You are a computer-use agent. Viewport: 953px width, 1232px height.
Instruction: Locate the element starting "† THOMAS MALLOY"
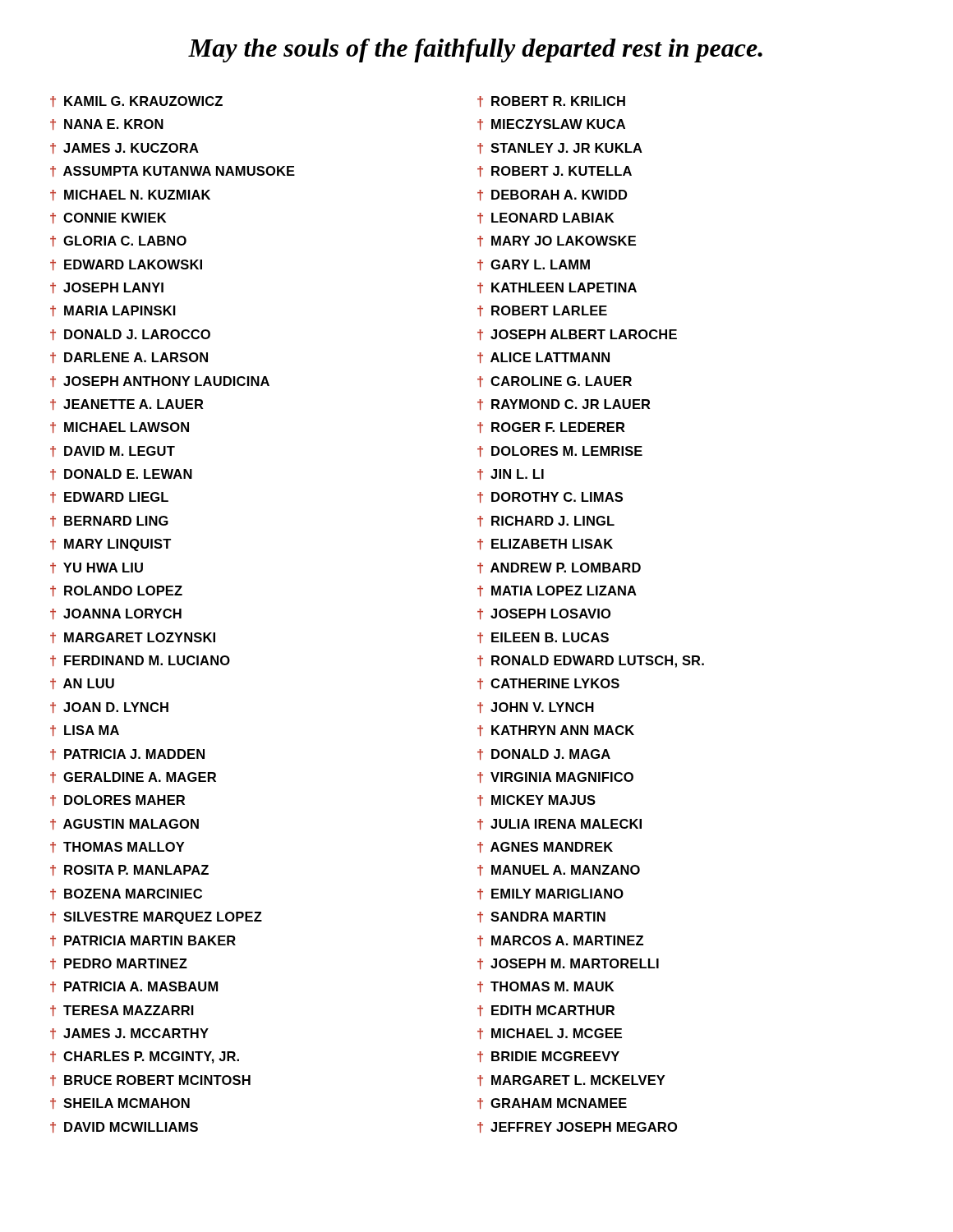pos(117,847)
